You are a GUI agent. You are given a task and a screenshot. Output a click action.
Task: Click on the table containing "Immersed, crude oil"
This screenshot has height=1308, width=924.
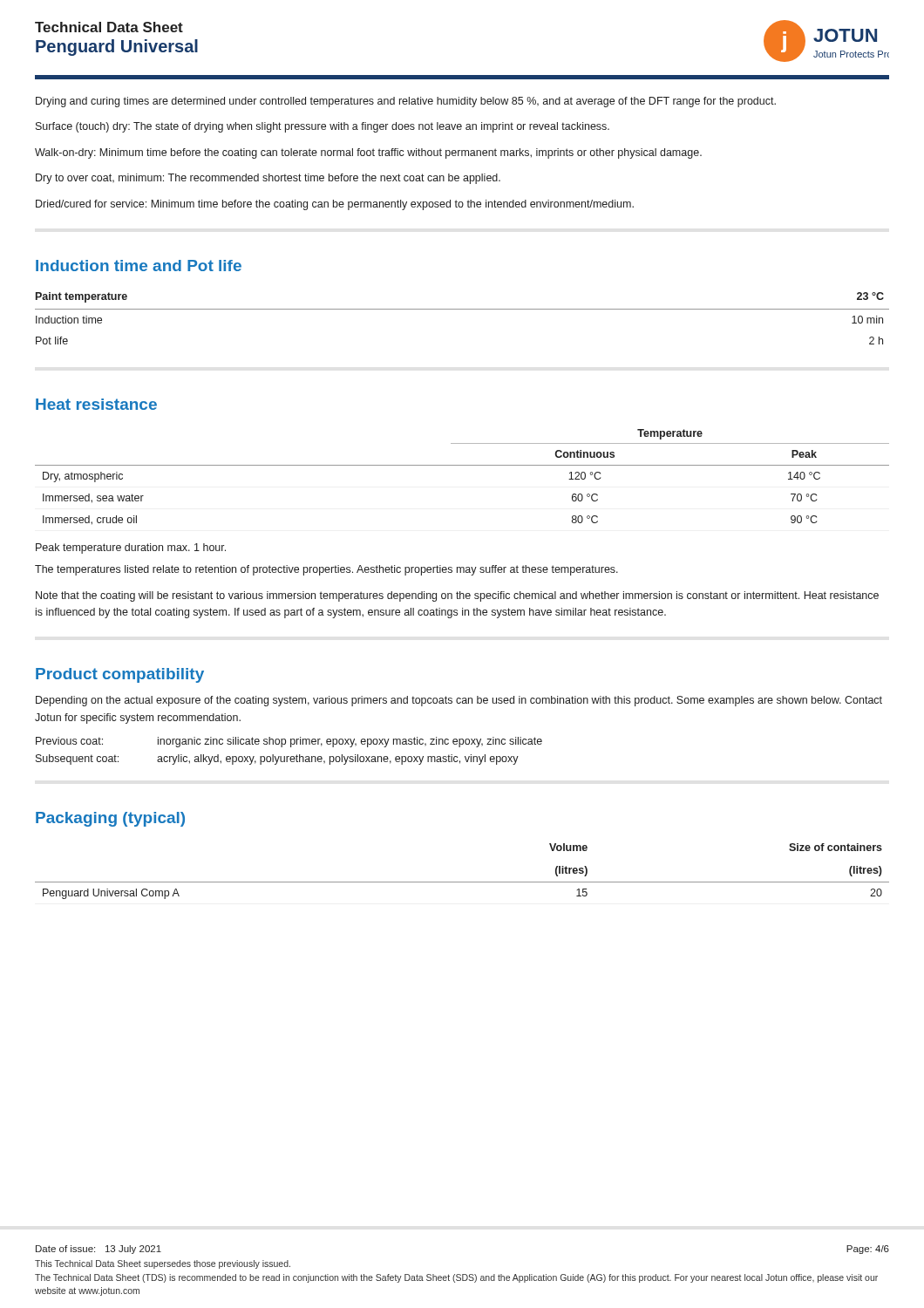462,477
